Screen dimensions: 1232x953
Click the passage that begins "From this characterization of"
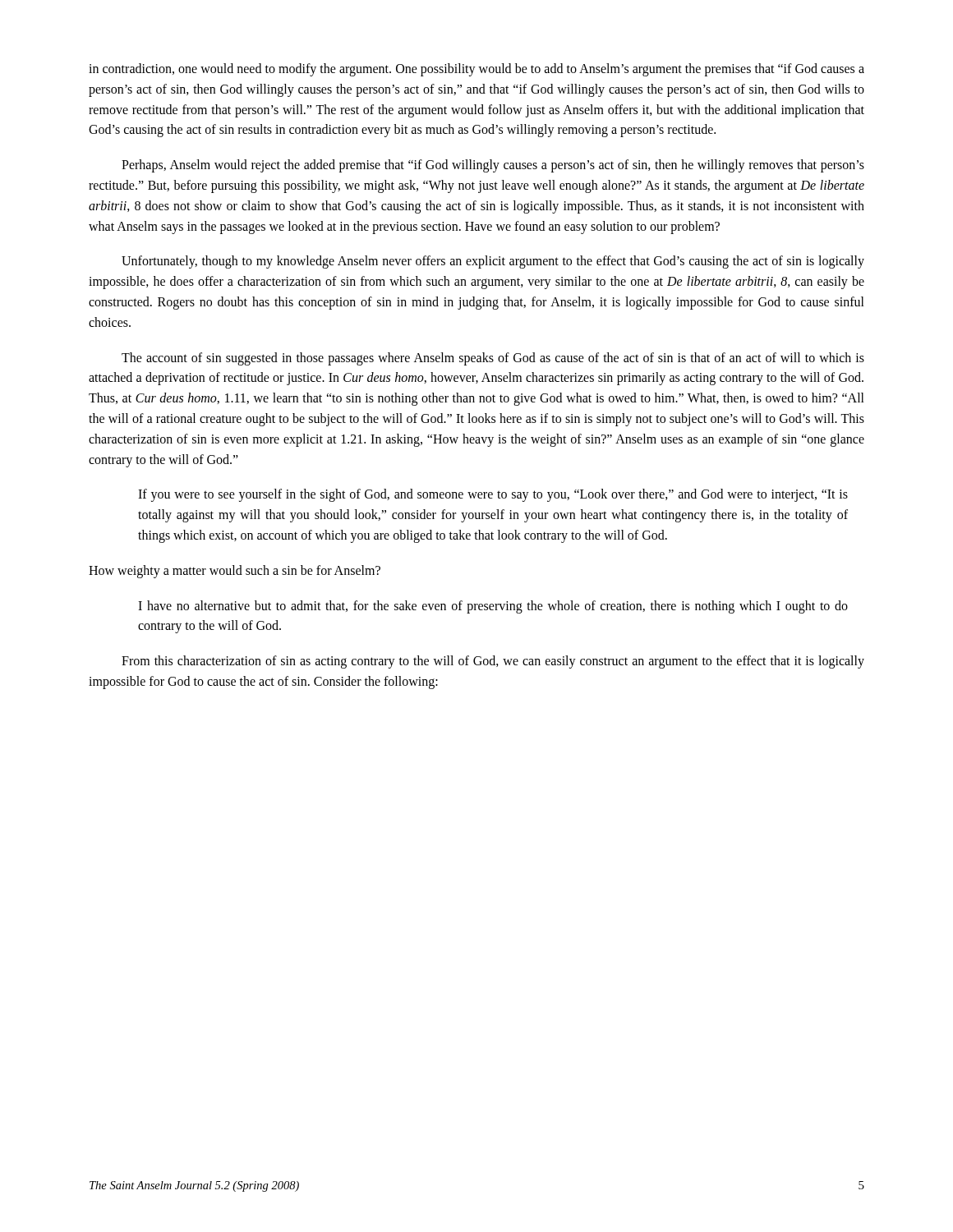(476, 672)
